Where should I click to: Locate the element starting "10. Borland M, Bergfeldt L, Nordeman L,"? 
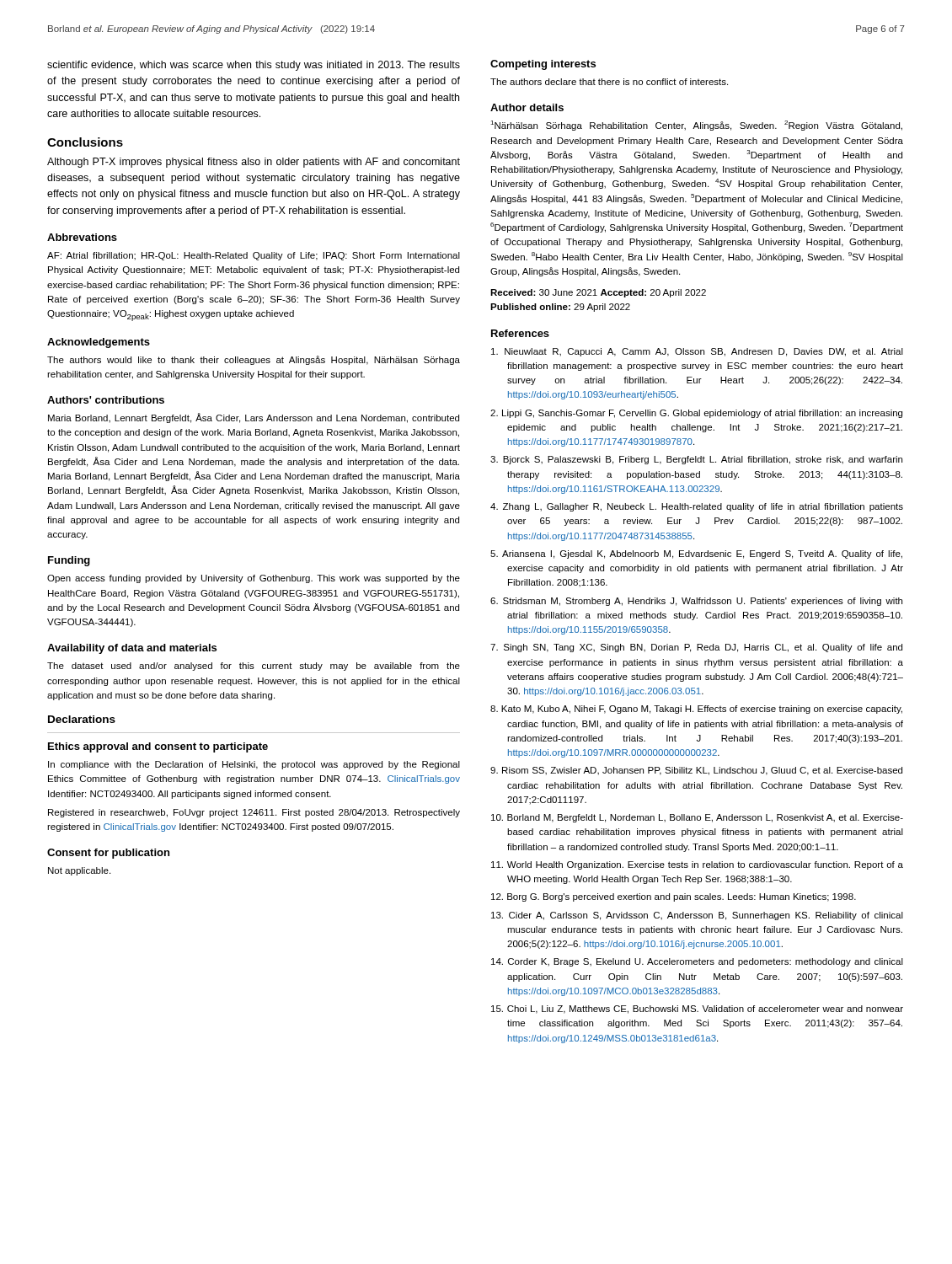697,832
